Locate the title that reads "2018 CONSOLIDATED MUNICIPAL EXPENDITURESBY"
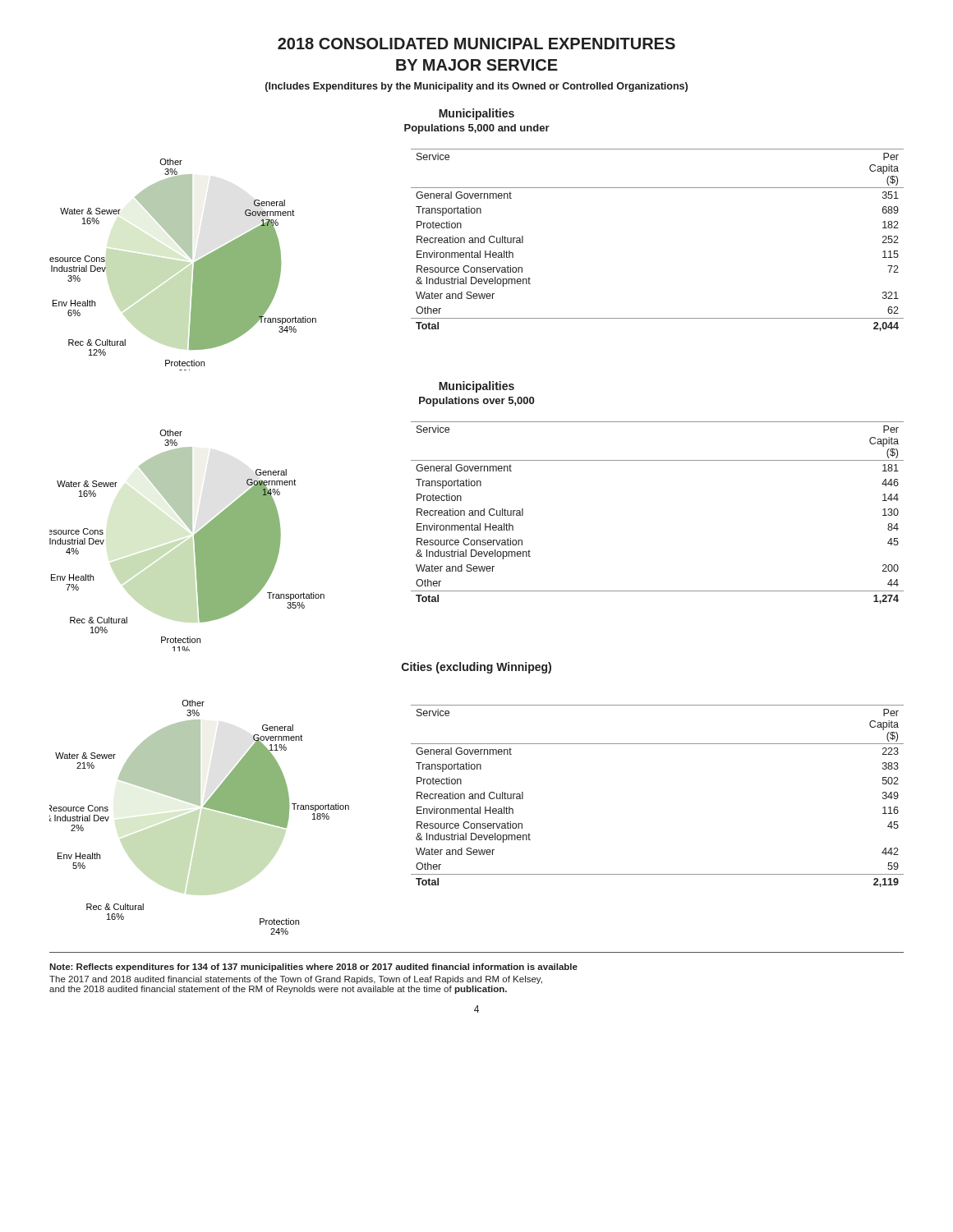The height and width of the screenshot is (1232, 953). 476,54
